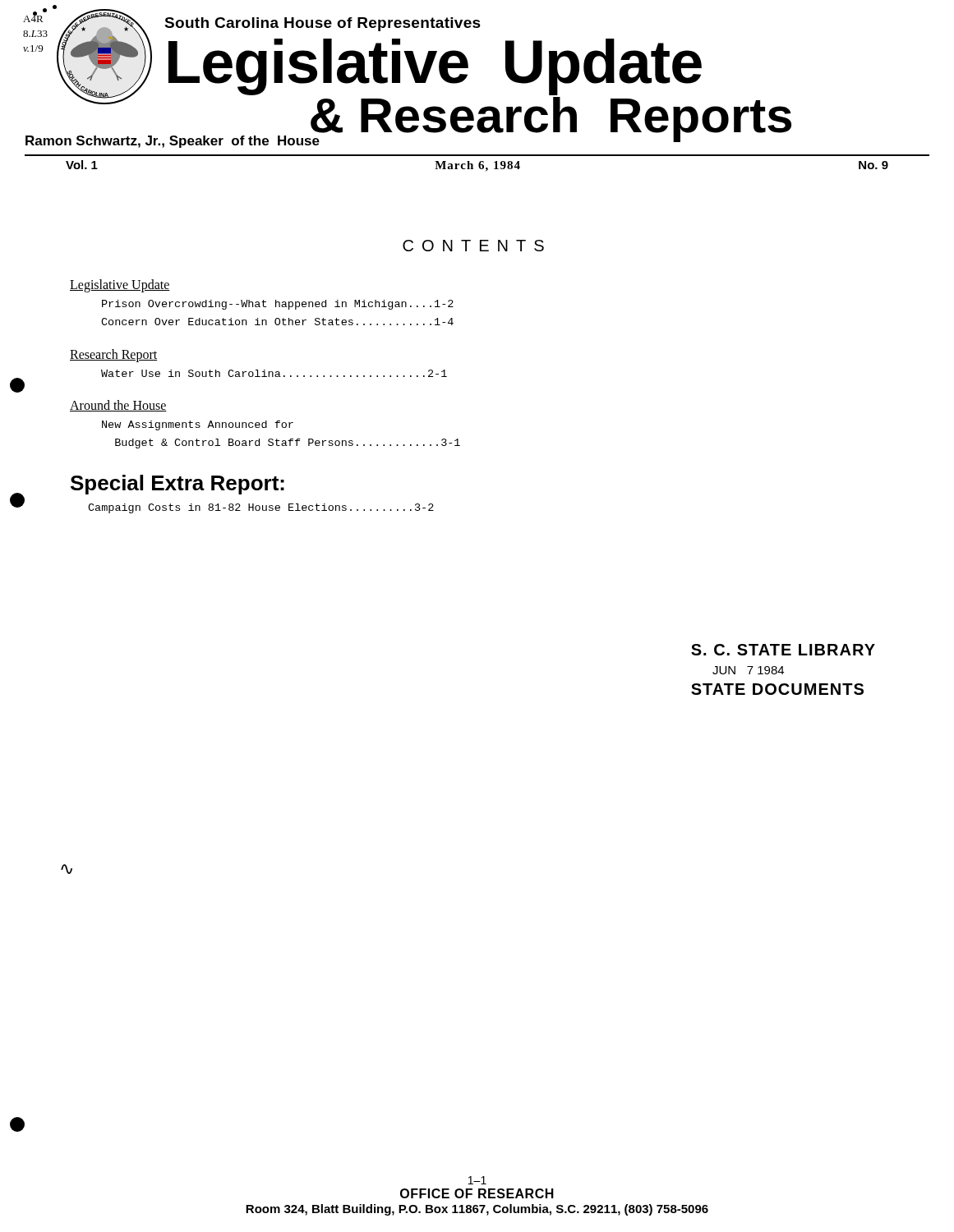Select the list item containing "Prison Overcrowding--What happened in Michigan....1-2Concern"
This screenshot has height=1232, width=954.
point(277,313)
